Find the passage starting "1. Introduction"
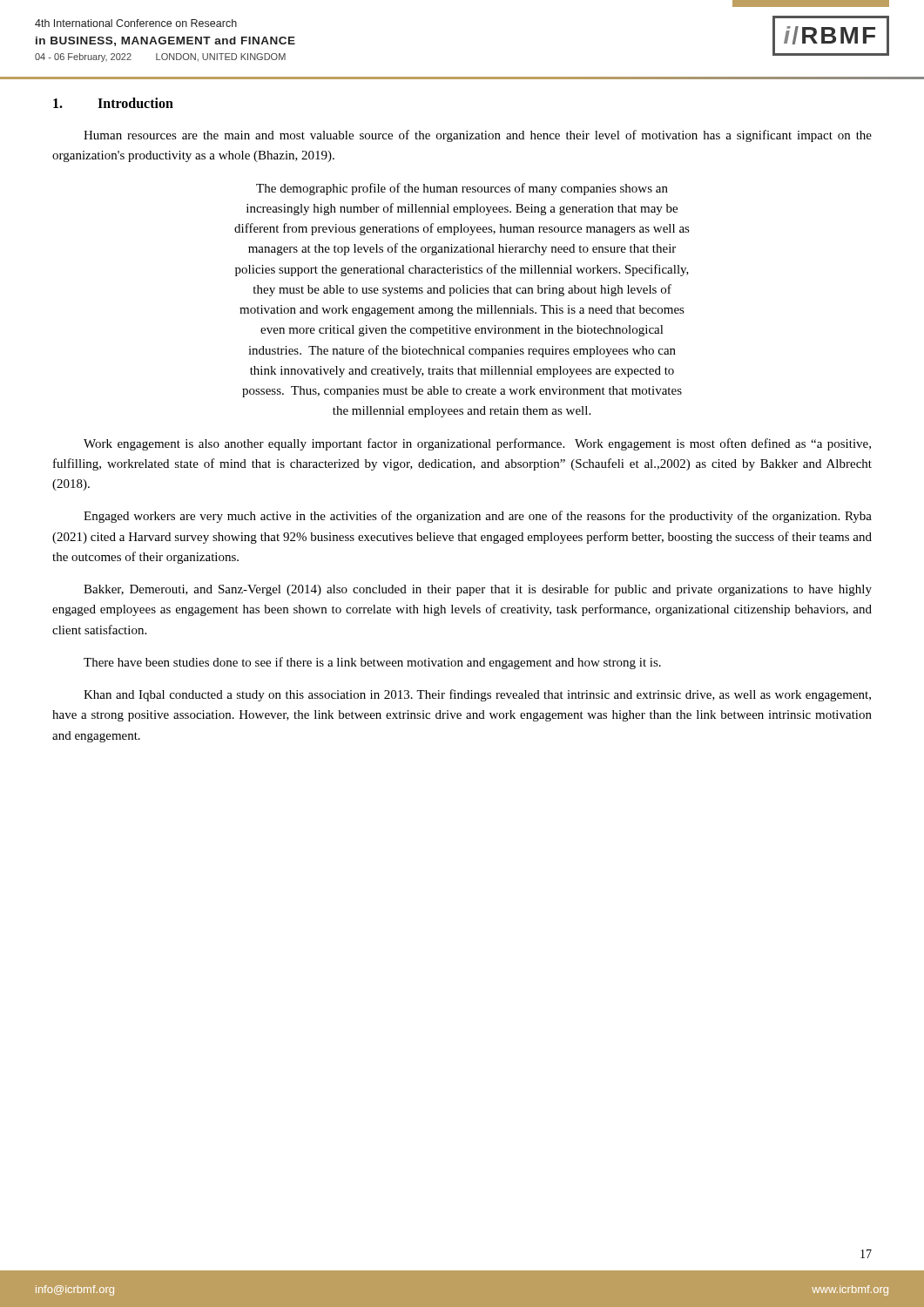This screenshot has height=1307, width=924. point(113,104)
